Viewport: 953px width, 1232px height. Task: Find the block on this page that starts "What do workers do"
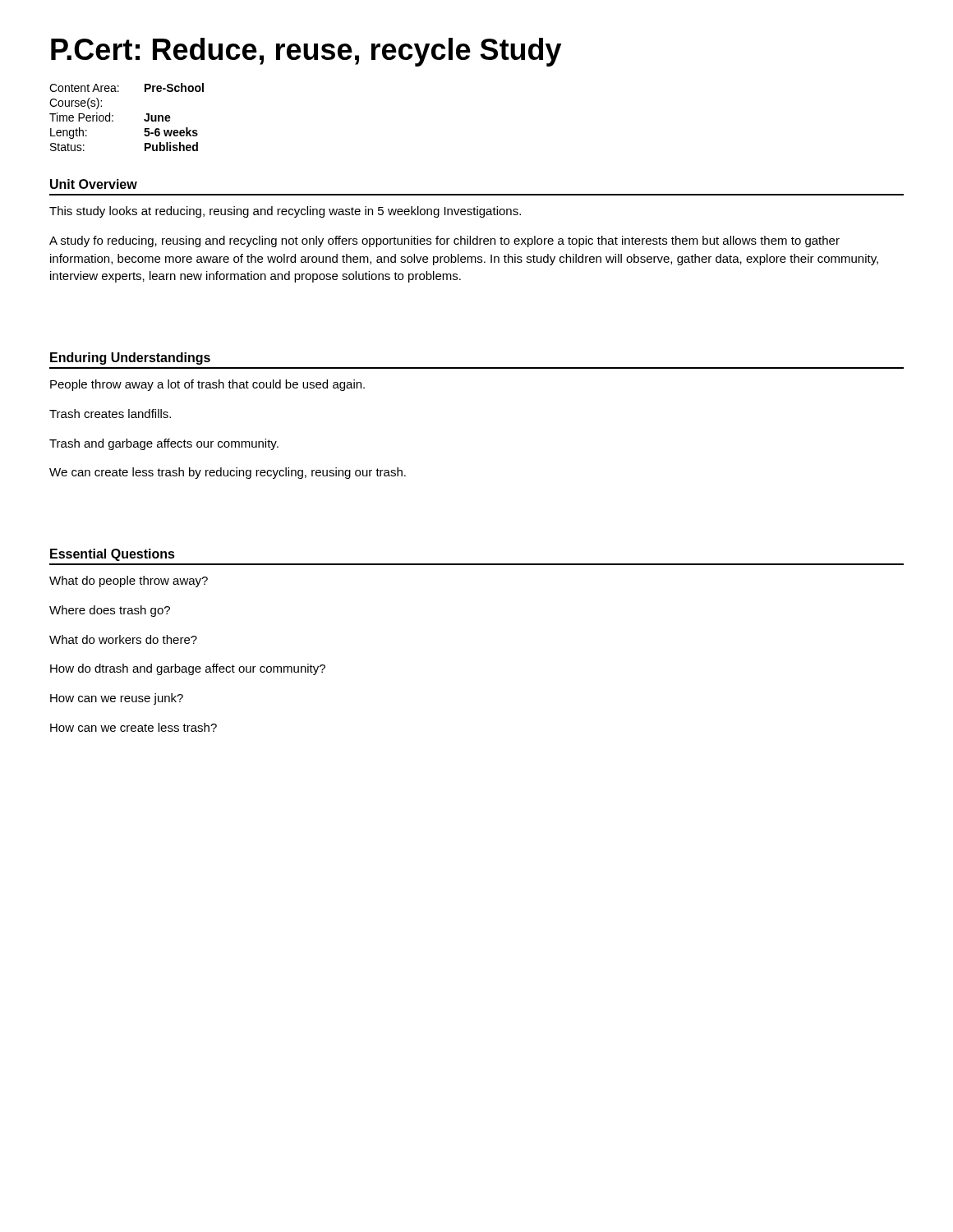click(x=123, y=639)
